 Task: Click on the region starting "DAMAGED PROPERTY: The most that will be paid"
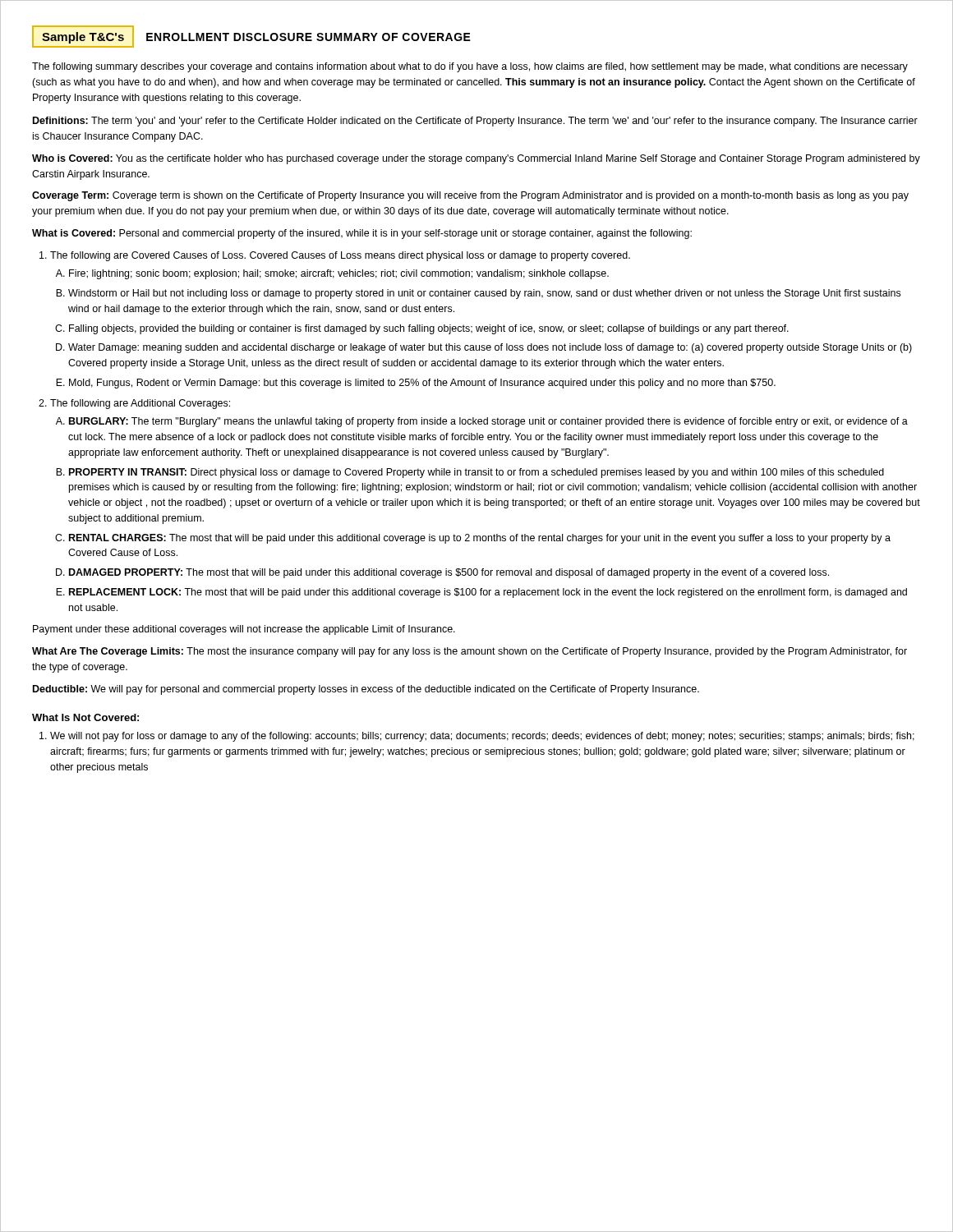[449, 572]
